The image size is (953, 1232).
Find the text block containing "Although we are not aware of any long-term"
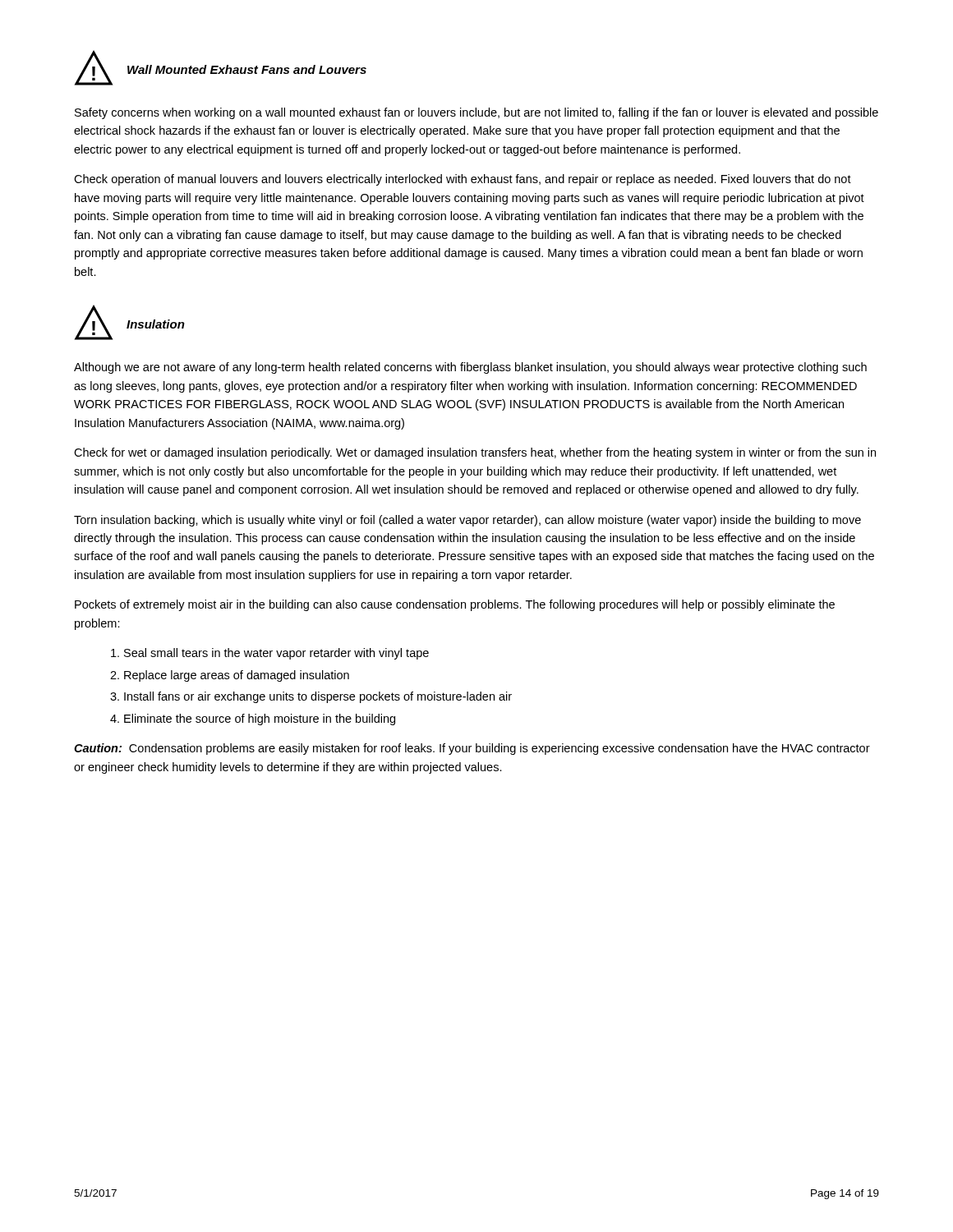(x=471, y=395)
